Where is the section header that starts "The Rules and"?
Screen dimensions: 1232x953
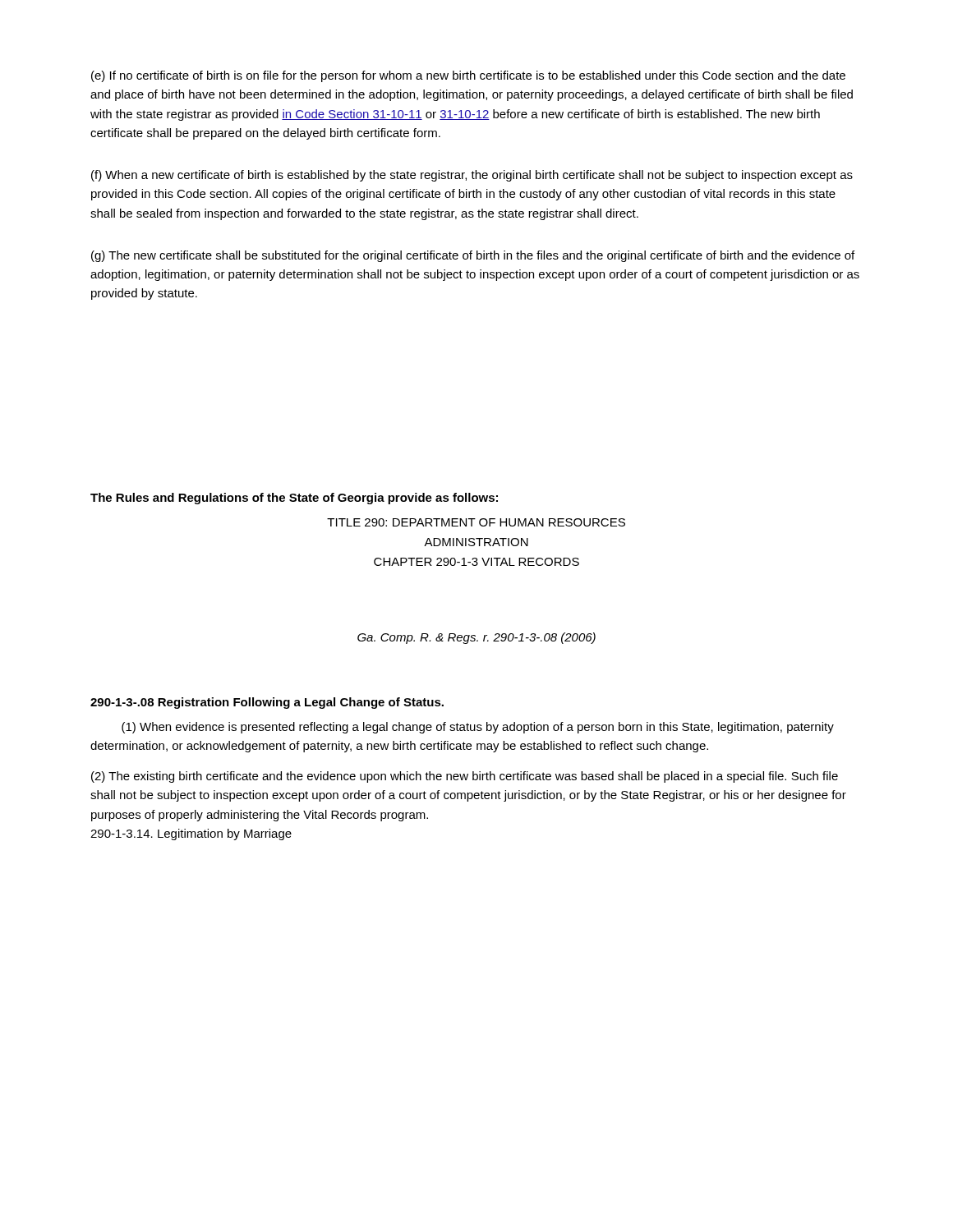[x=295, y=497]
